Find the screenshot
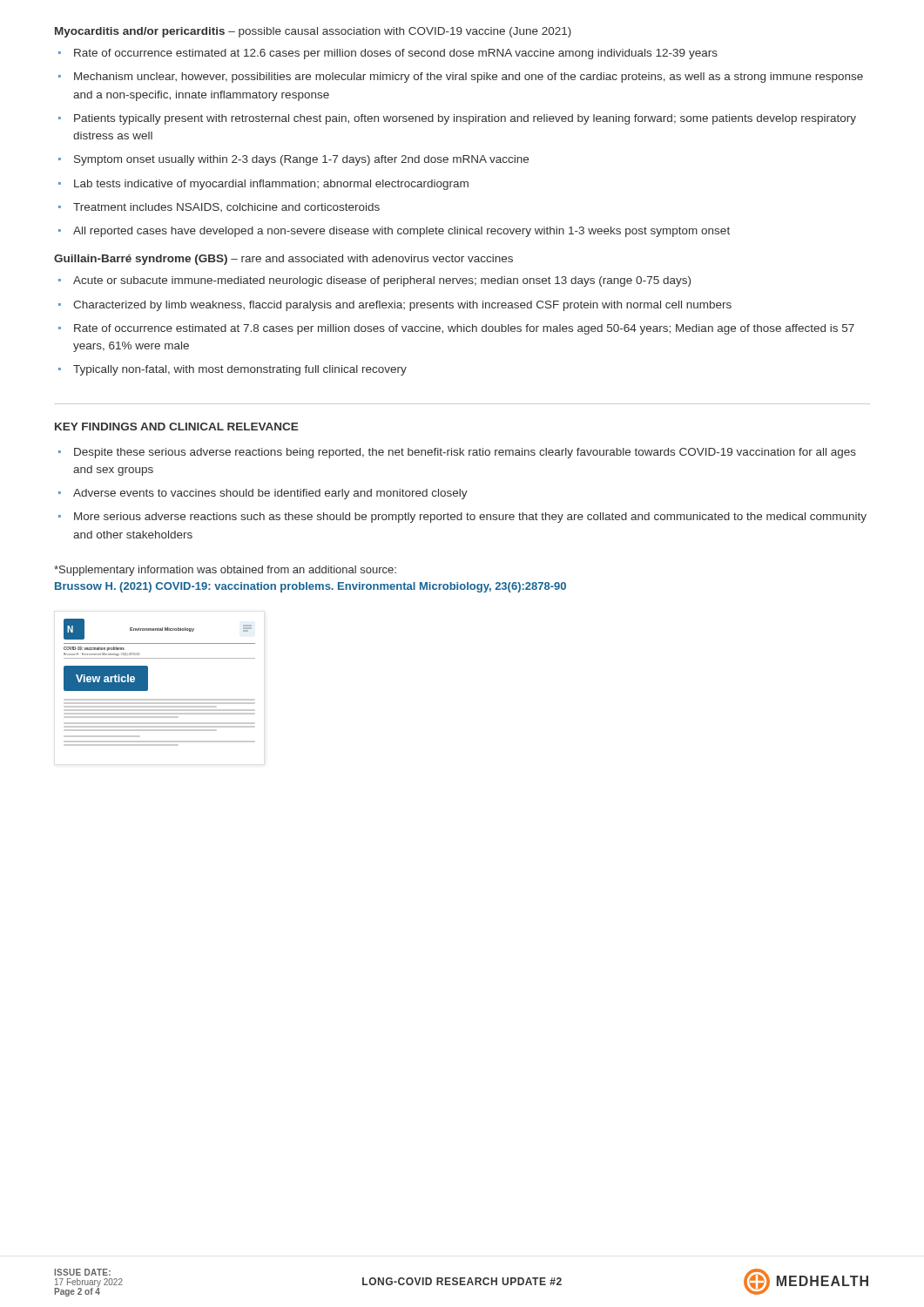This screenshot has height=1307, width=924. (462, 688)
